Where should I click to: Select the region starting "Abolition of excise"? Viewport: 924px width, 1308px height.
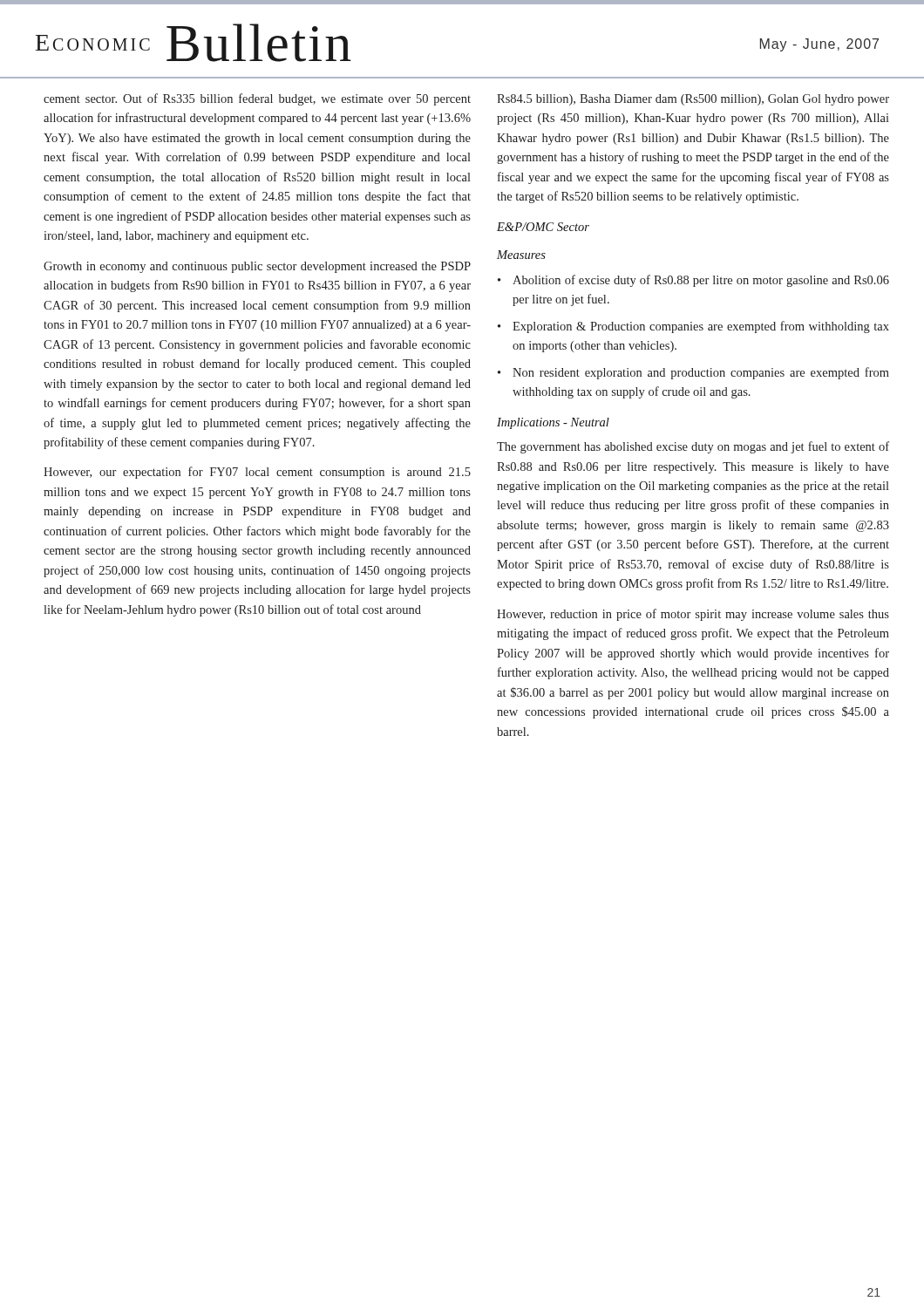[701, 289]
